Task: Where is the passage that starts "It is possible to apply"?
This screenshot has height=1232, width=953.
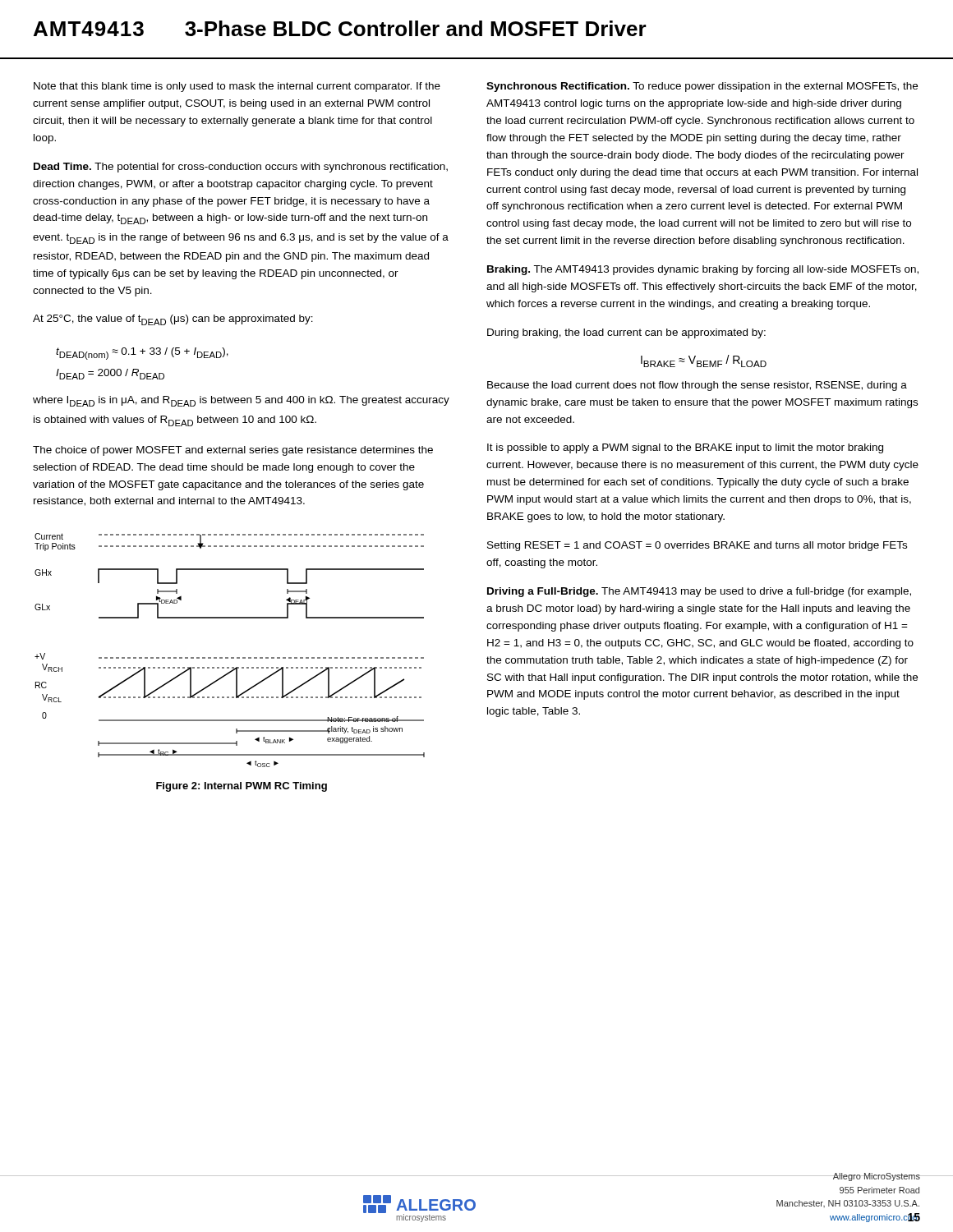Action: pos(702,482)
